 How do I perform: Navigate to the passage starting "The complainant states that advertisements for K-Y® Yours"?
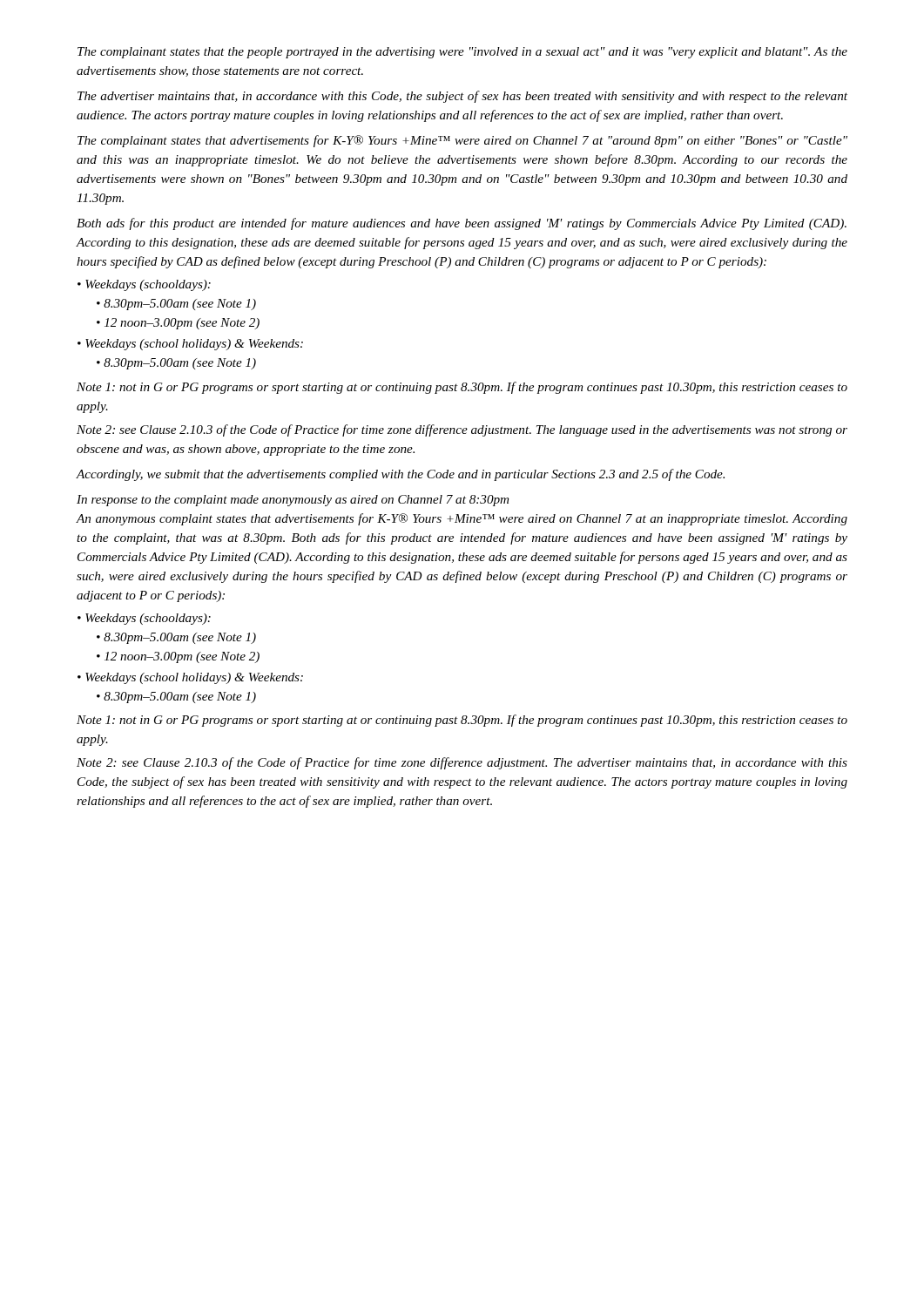coord(462,169)
